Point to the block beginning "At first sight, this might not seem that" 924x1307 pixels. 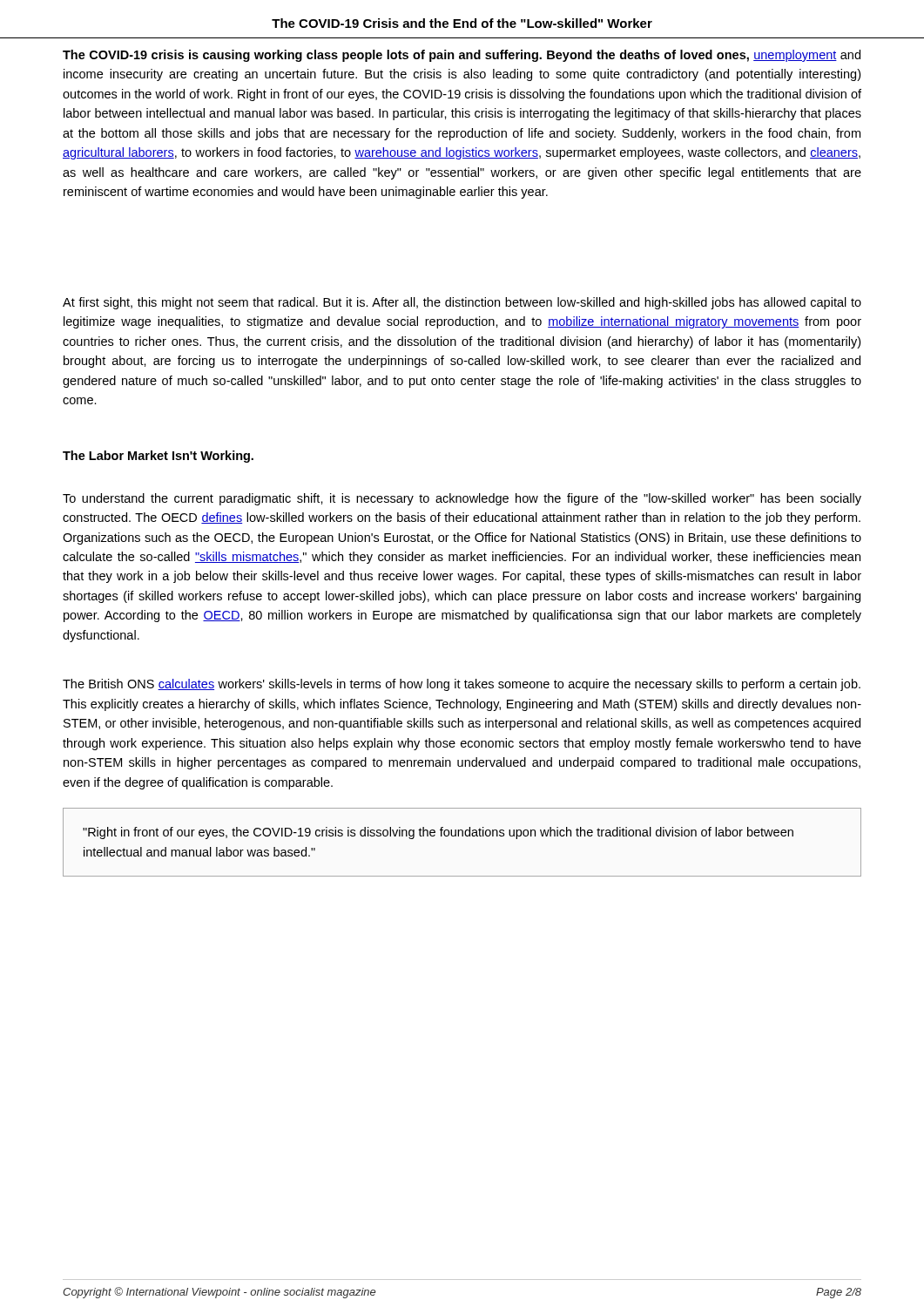pyautogui.click(x=462, y=351)
